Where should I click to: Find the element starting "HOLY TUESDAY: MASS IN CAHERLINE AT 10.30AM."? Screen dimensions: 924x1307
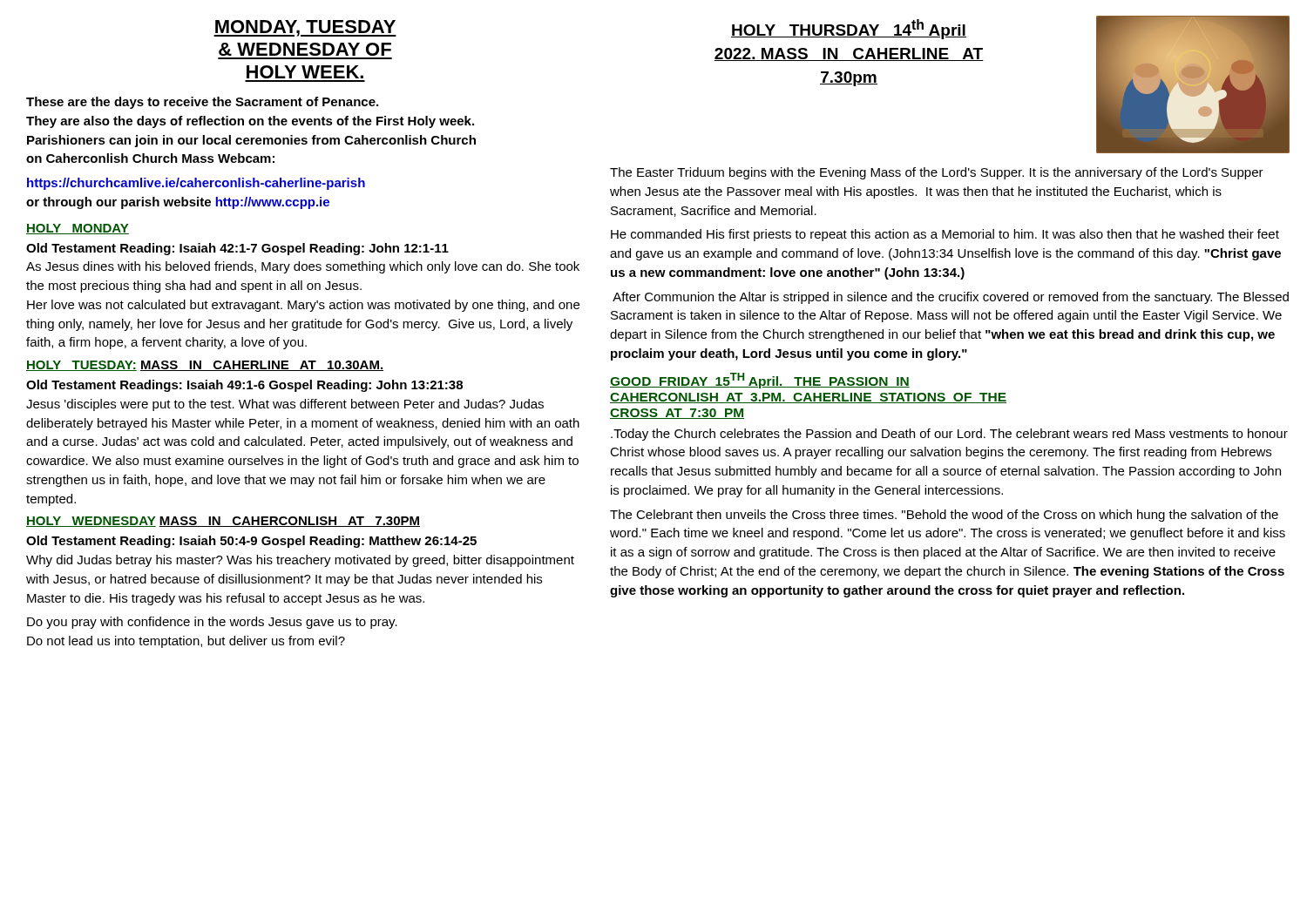205,364
